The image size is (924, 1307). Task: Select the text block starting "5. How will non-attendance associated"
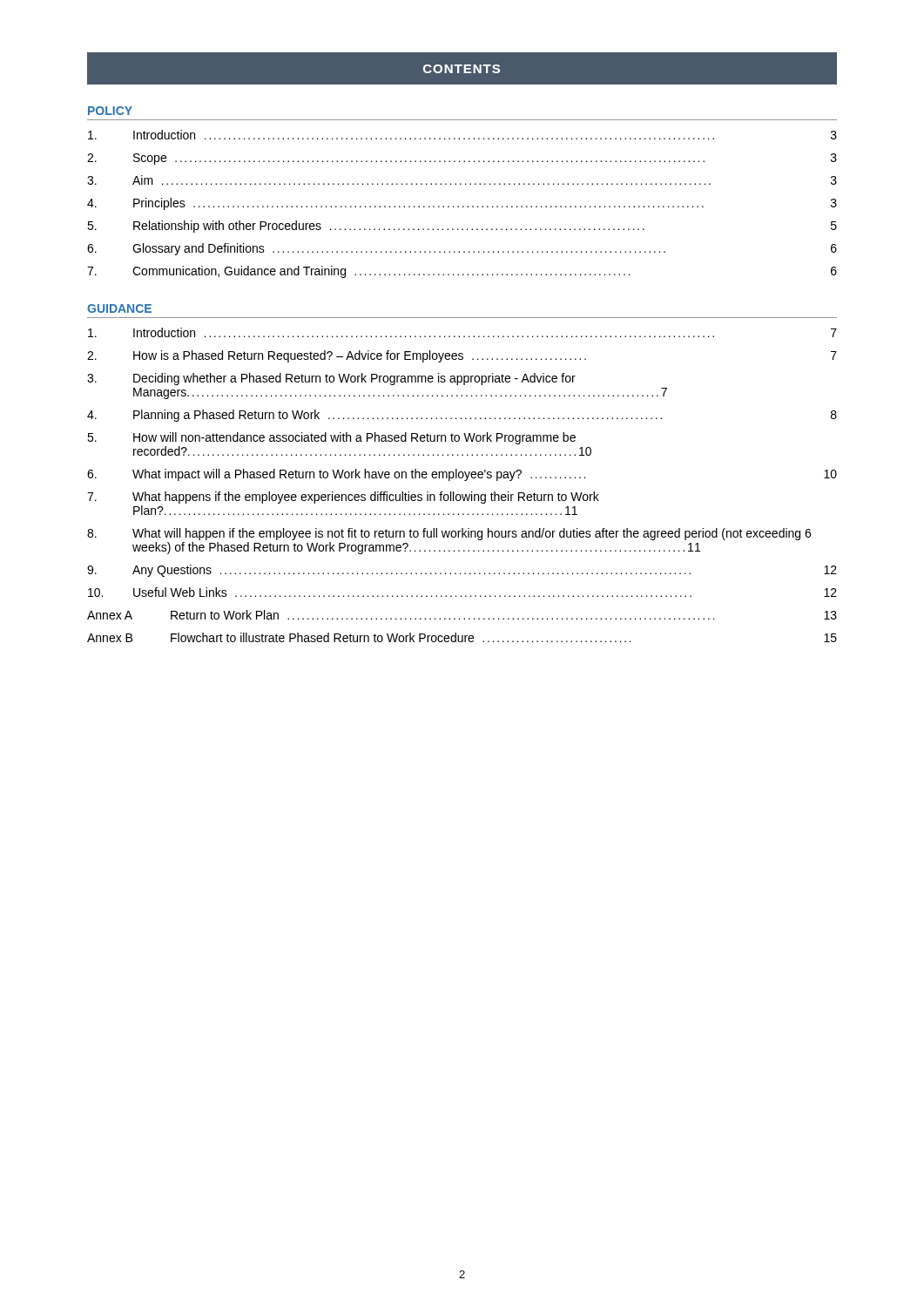(x=462, y=444)
